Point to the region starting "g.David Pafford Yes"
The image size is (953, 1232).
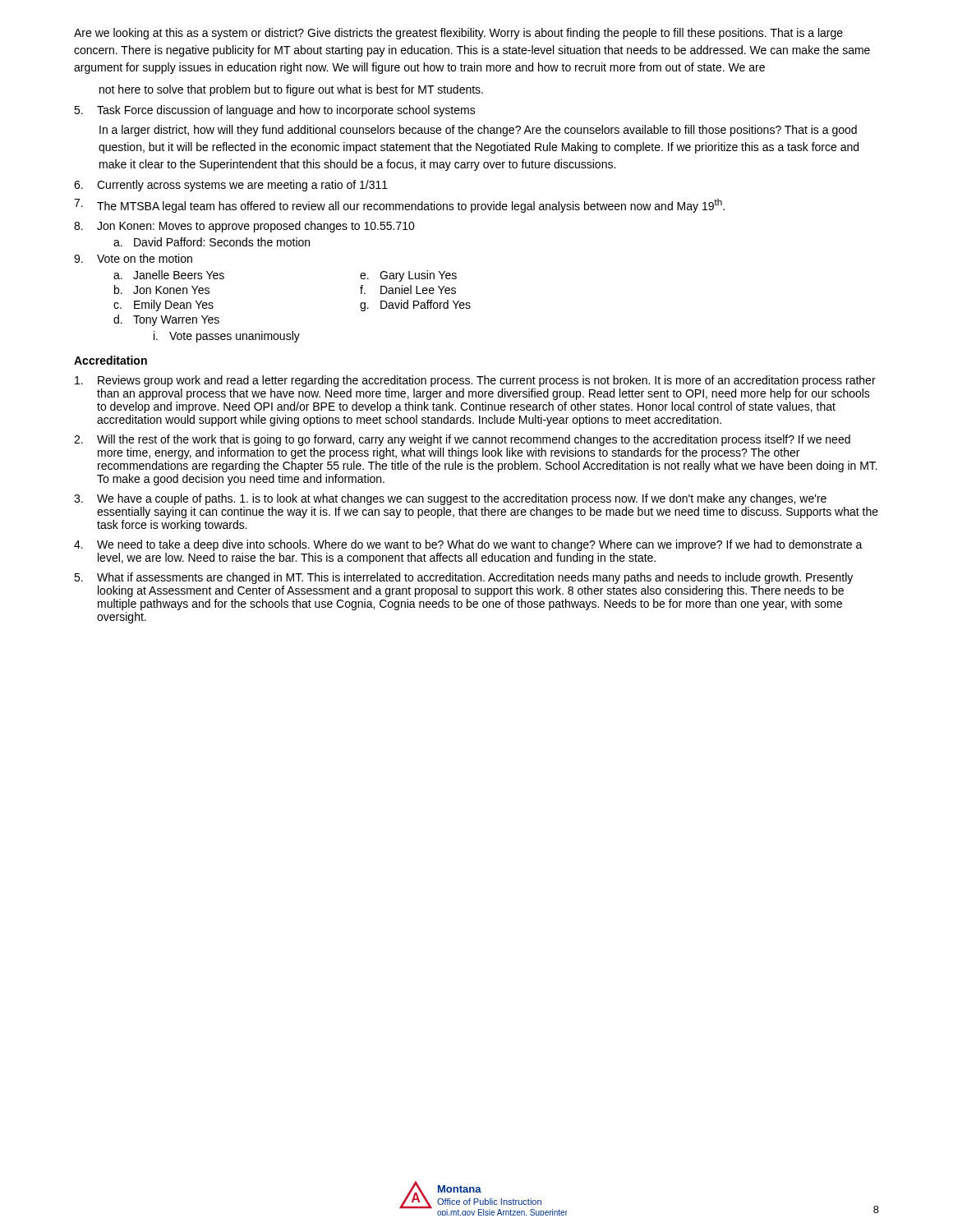click(415, 304)
